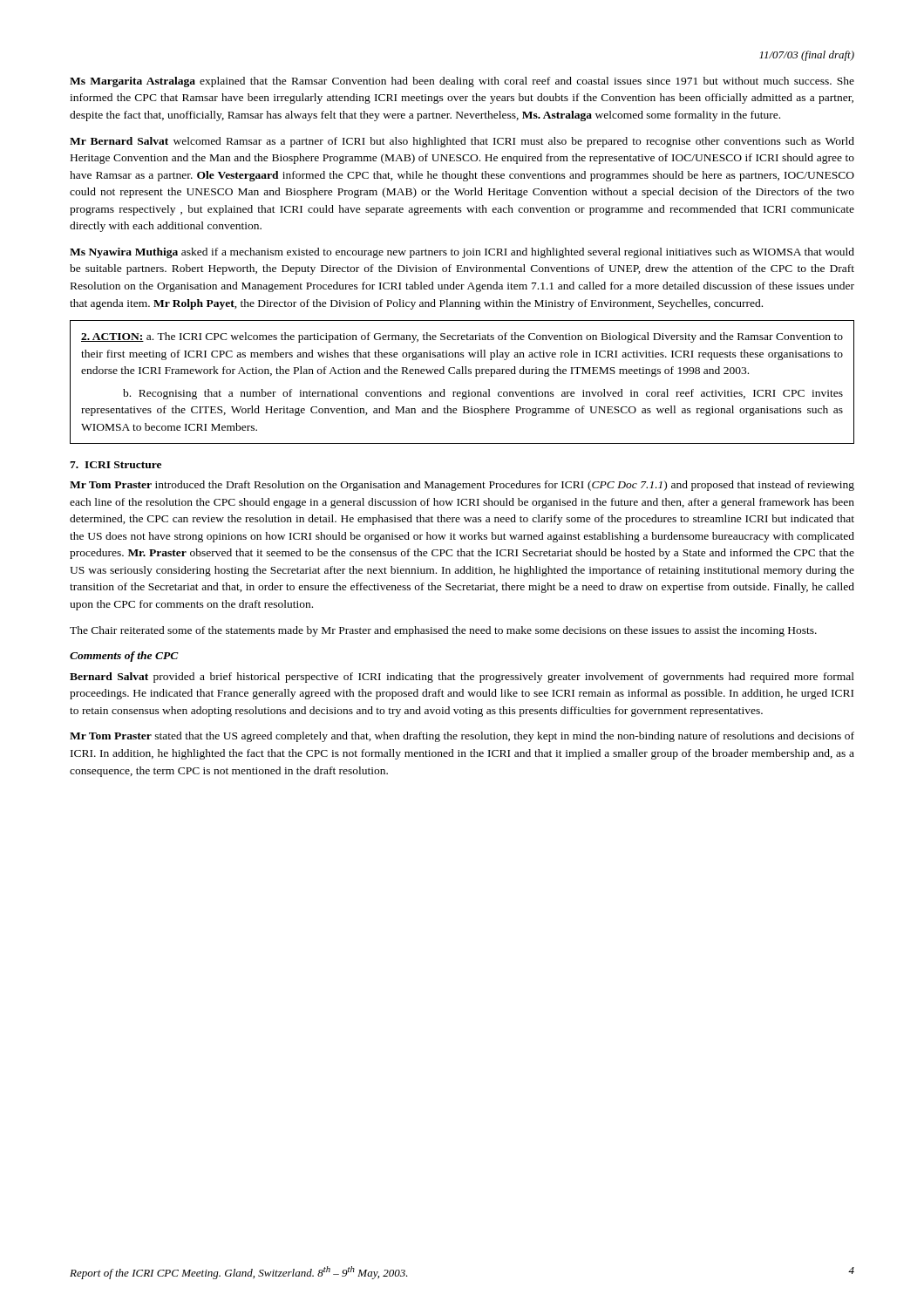Point to the block beginning "ACTION: a. The ICRI"
This screenshot has width=924, height=1308.
pos(462,382)
